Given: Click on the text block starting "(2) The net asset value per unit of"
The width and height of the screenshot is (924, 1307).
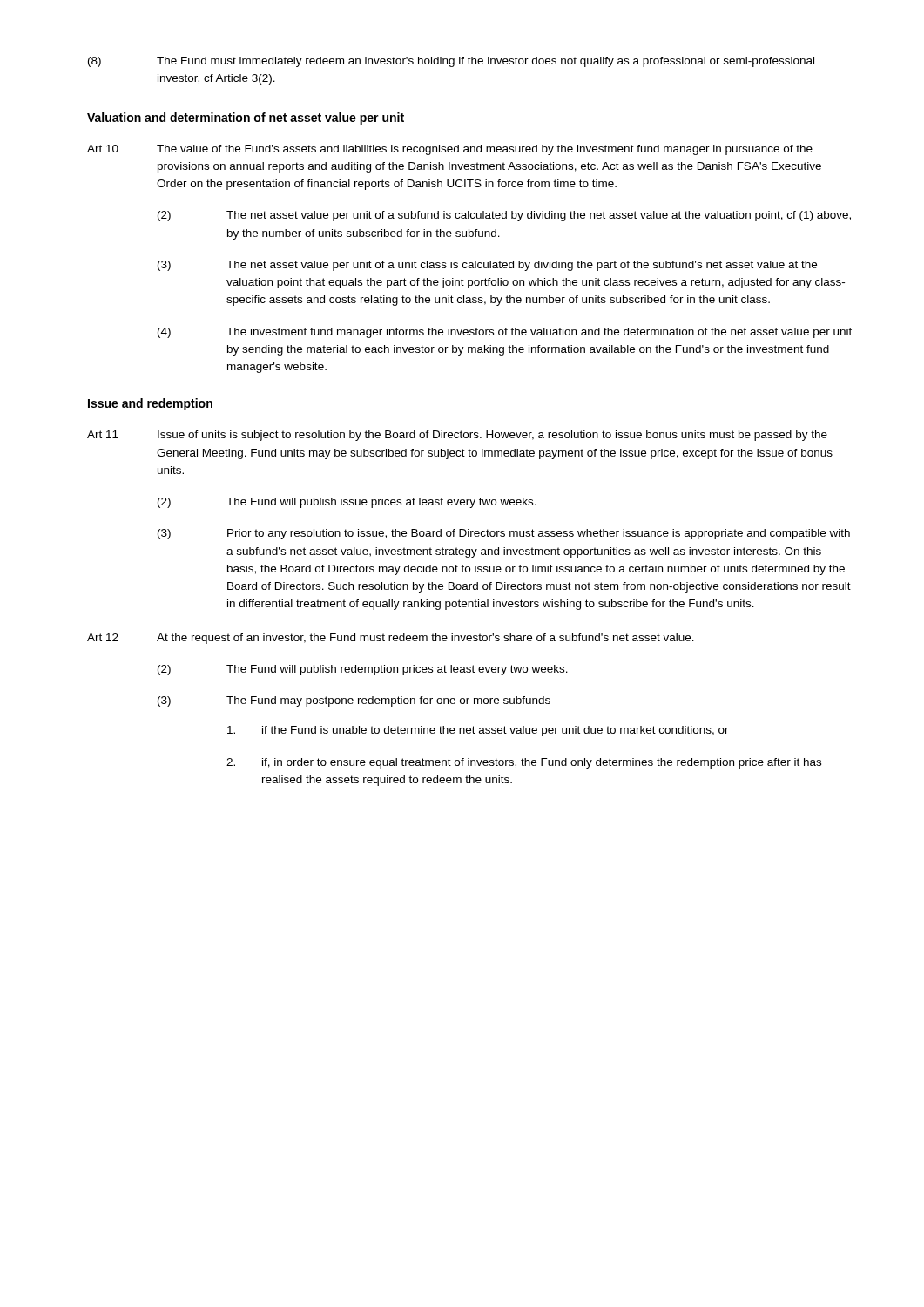Looking at the screenshot, I should click(471, 224).
